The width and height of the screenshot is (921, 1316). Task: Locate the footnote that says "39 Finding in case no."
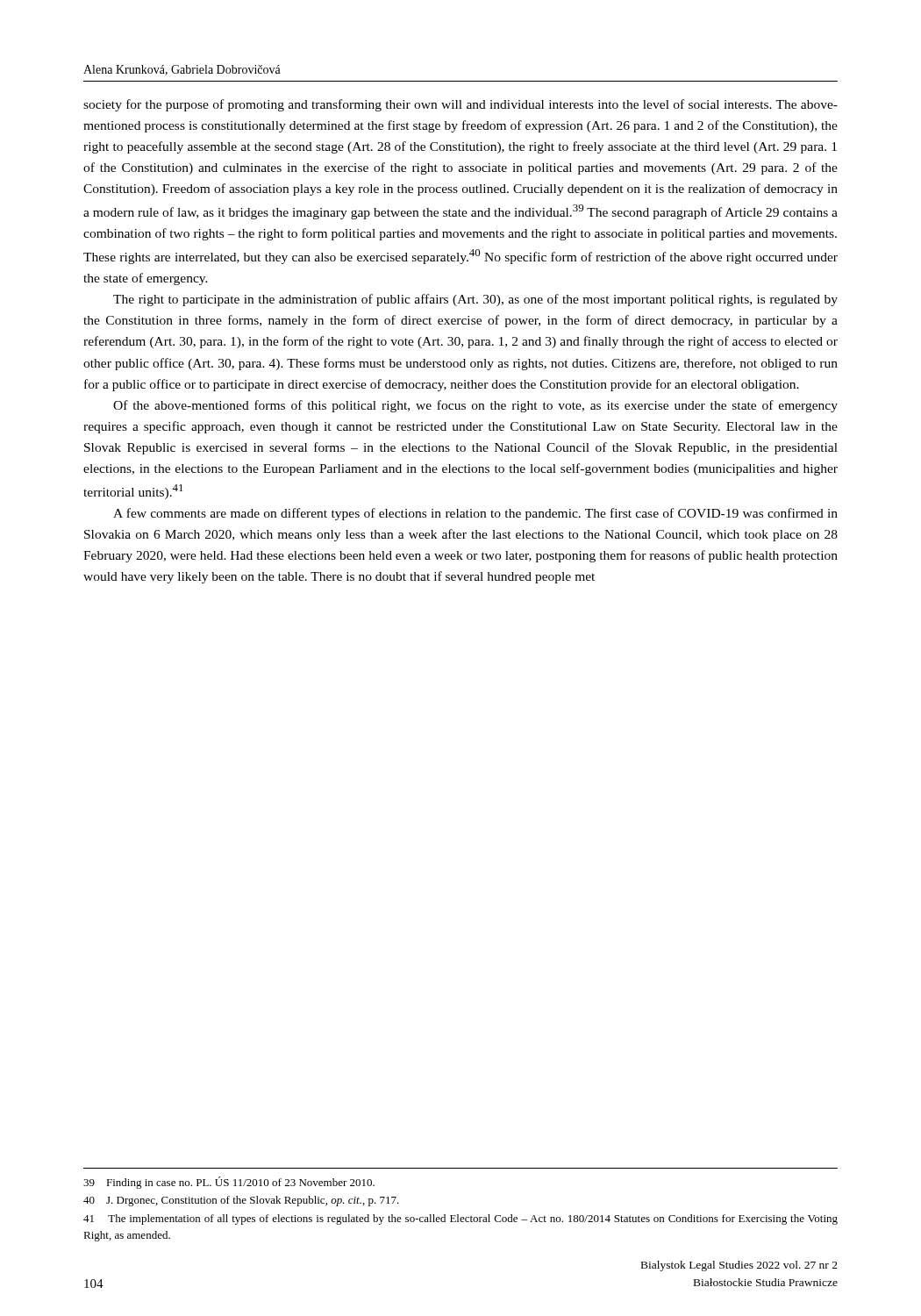click(x=229, y=1182)
